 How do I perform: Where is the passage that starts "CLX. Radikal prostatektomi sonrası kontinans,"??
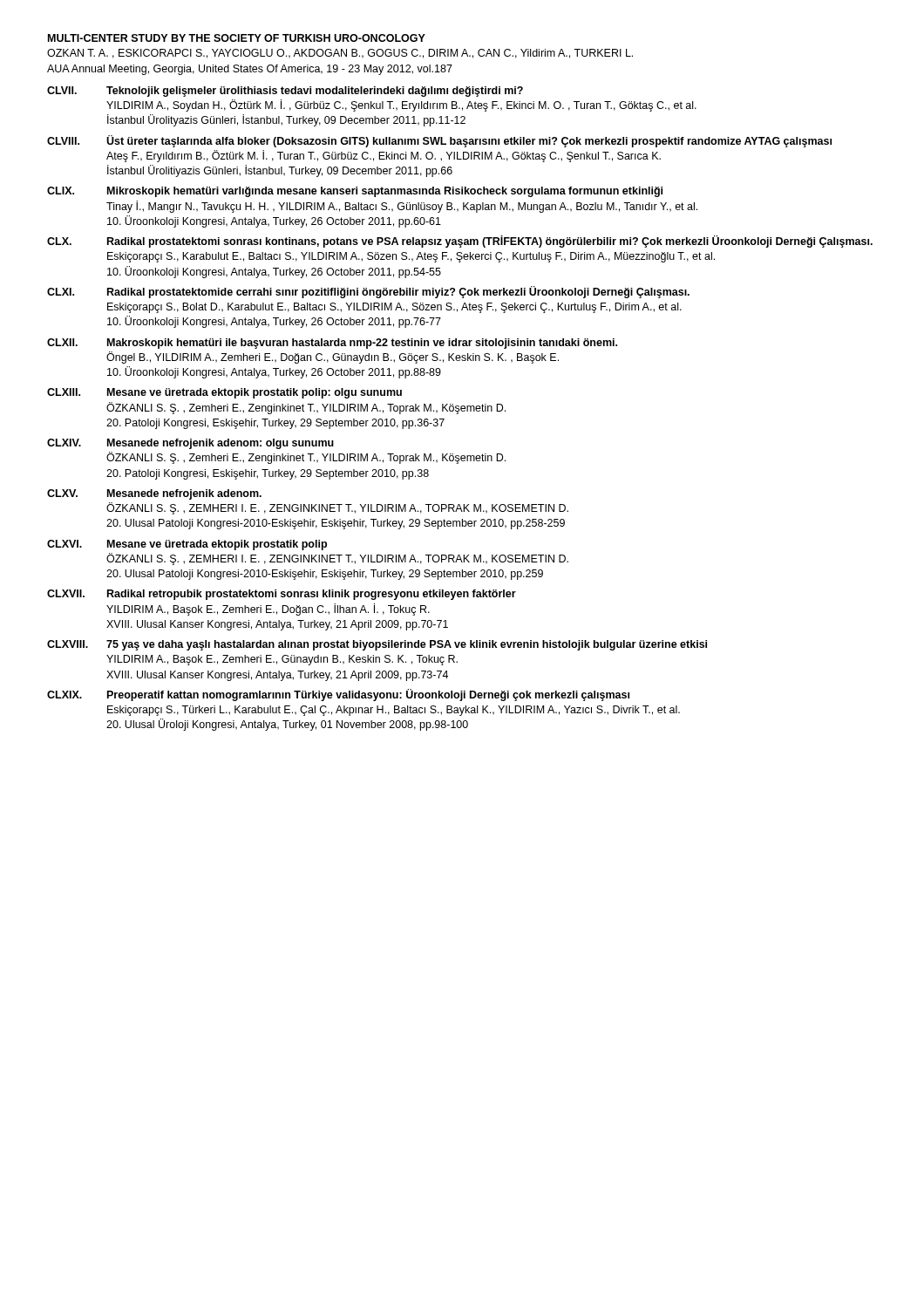coord(462,257)
